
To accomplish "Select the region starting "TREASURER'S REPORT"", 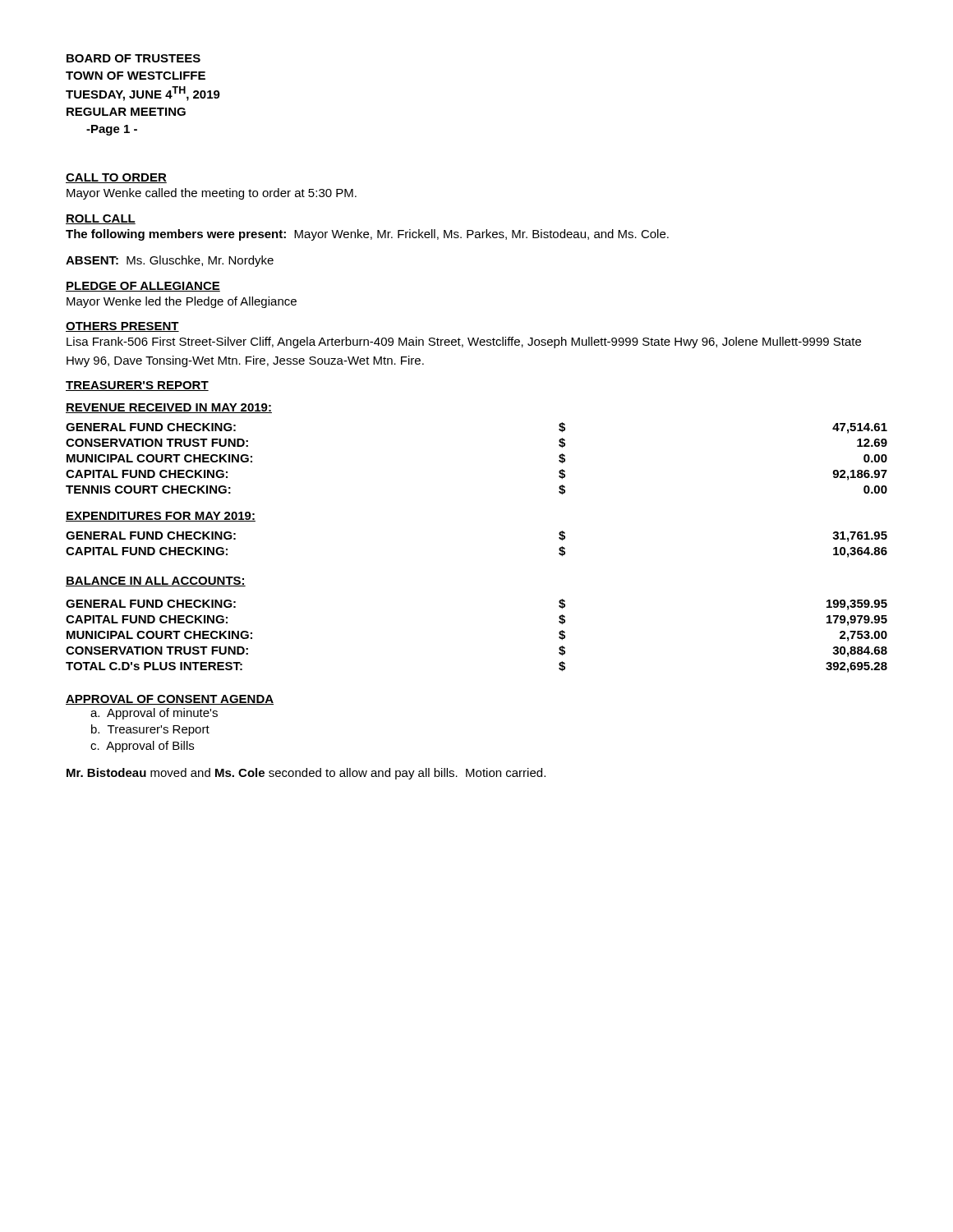I will (137, 385).
